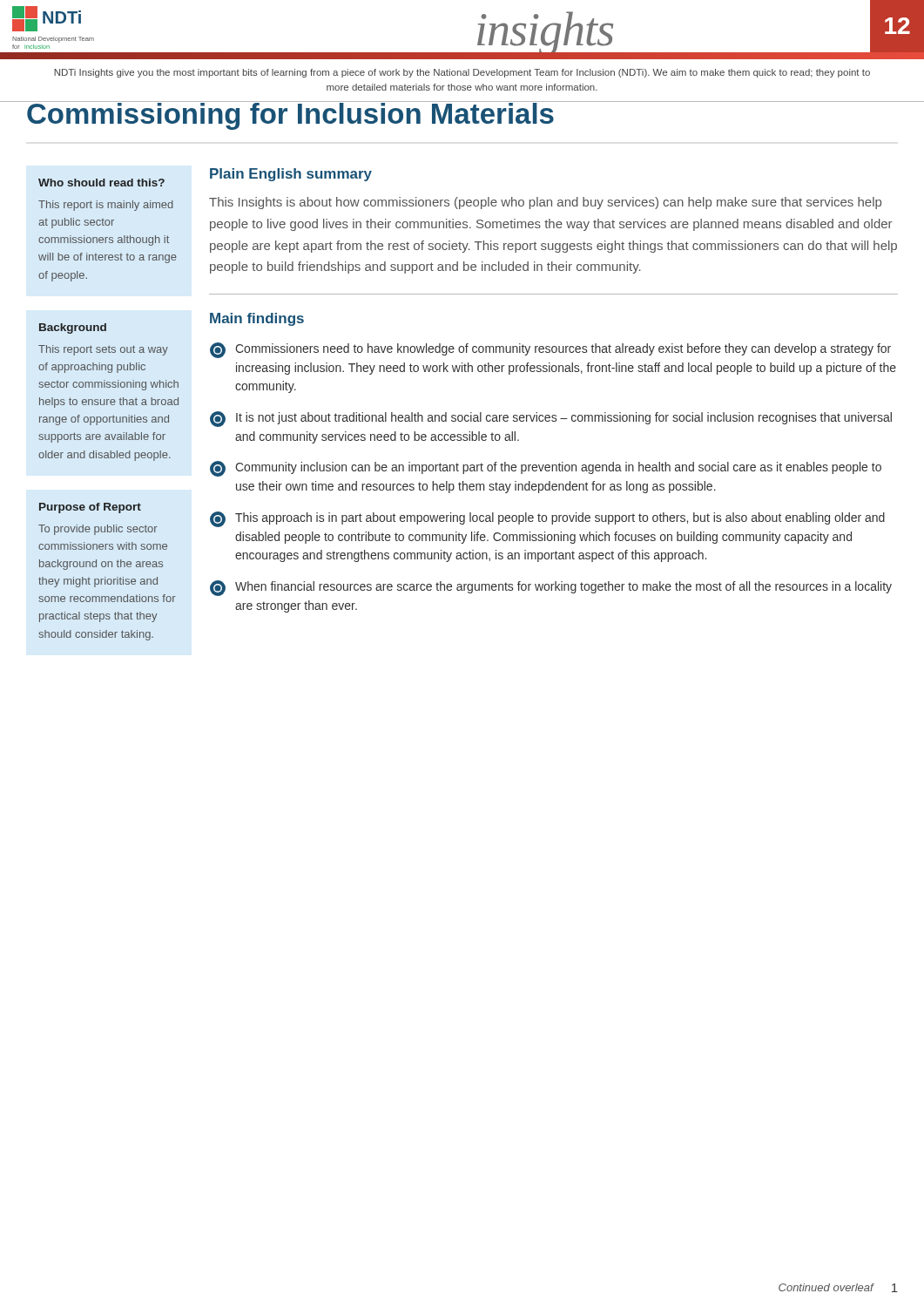Click on the title with the text "Commissioning for Inclusion Materials"
This screenshot has width=924, height=1307.
coord(290,114)
